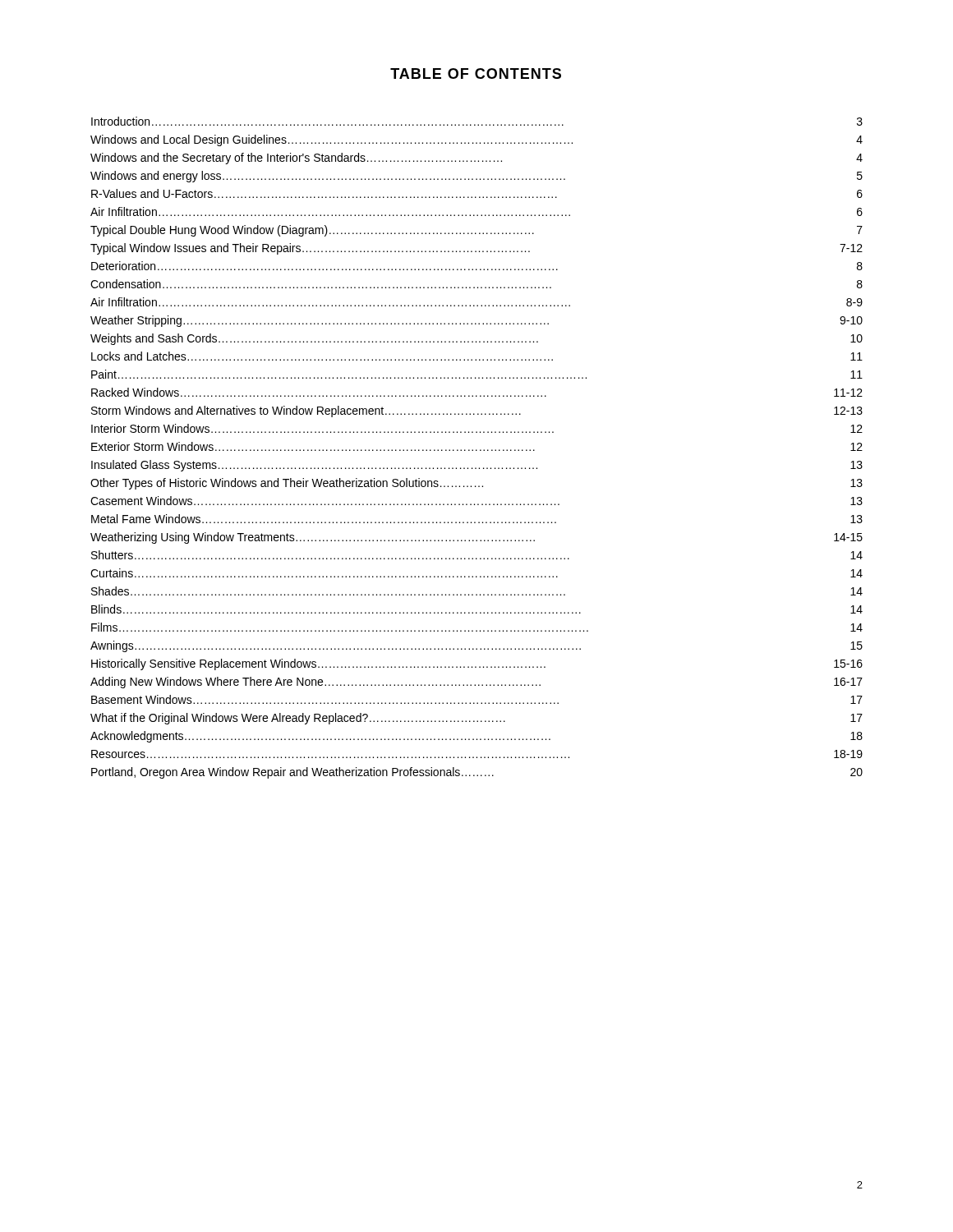Find the list item with the text "Racked Windows…………………………………………………………………………………… 11-12"
This screenshot has height=1232, width=953.
point(476,393)
